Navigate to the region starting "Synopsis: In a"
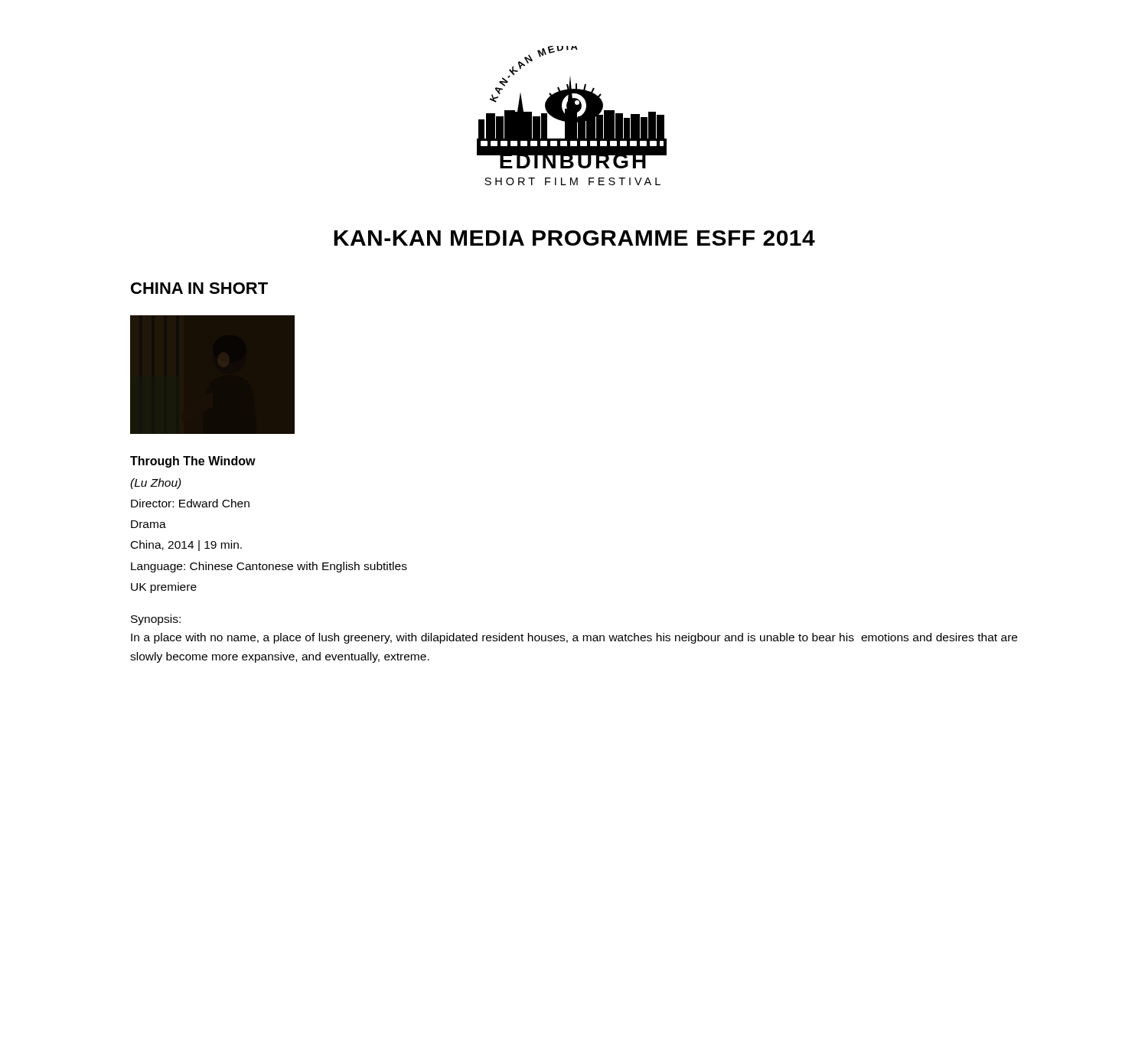 point(574,639)
